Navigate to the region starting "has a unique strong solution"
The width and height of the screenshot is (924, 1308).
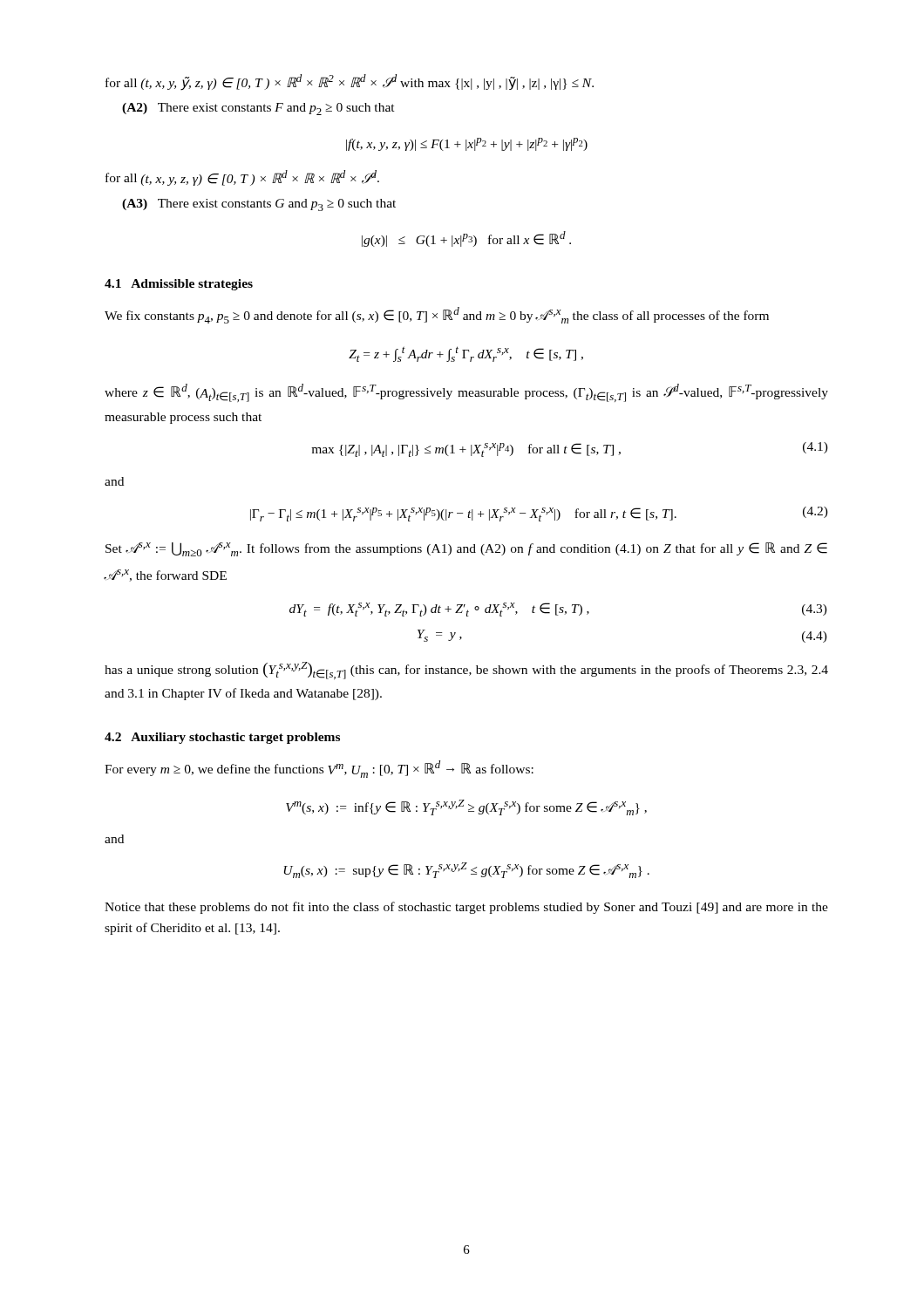[x=466, y=680]
